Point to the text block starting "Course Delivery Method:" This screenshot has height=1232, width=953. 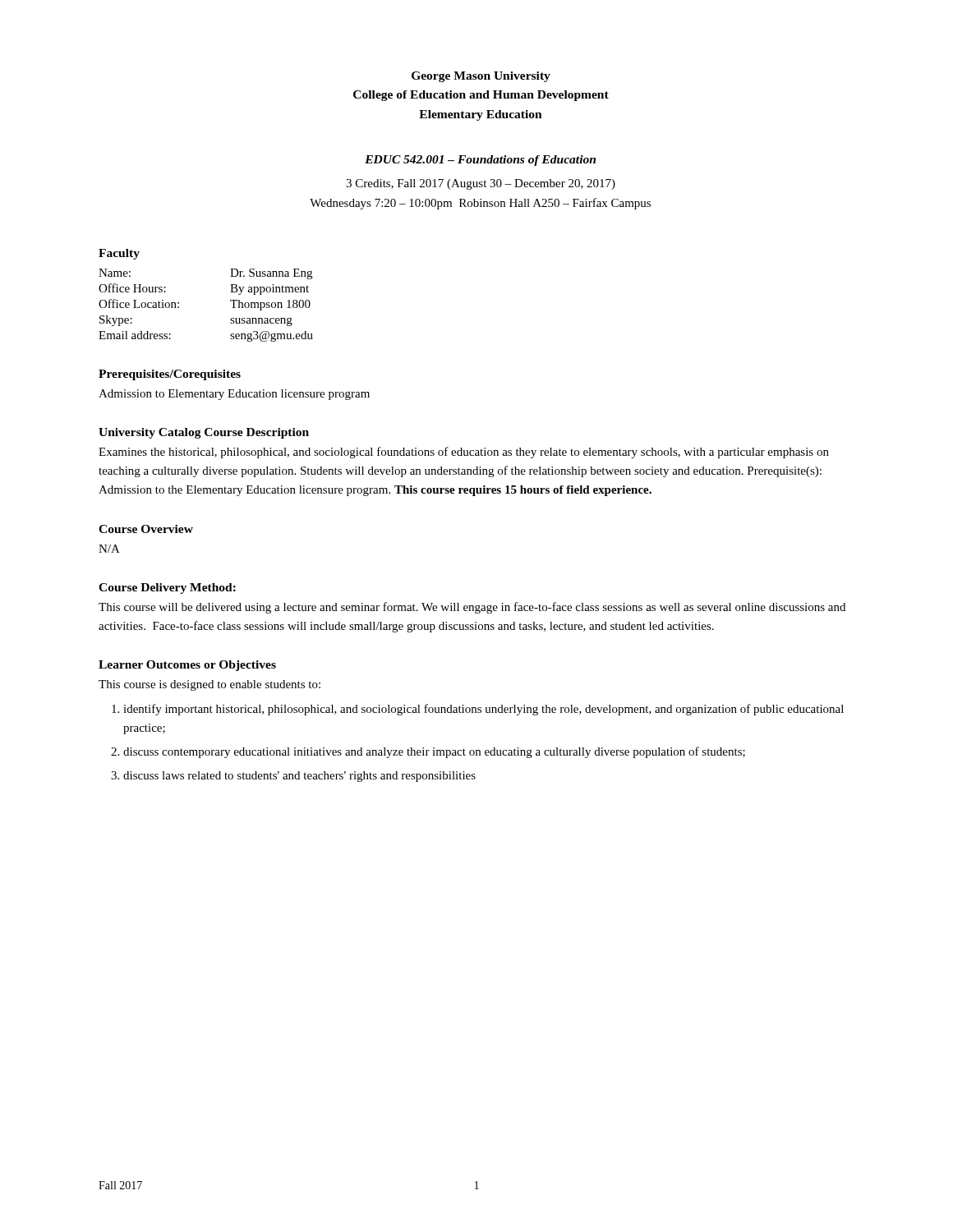click(168, 587)
